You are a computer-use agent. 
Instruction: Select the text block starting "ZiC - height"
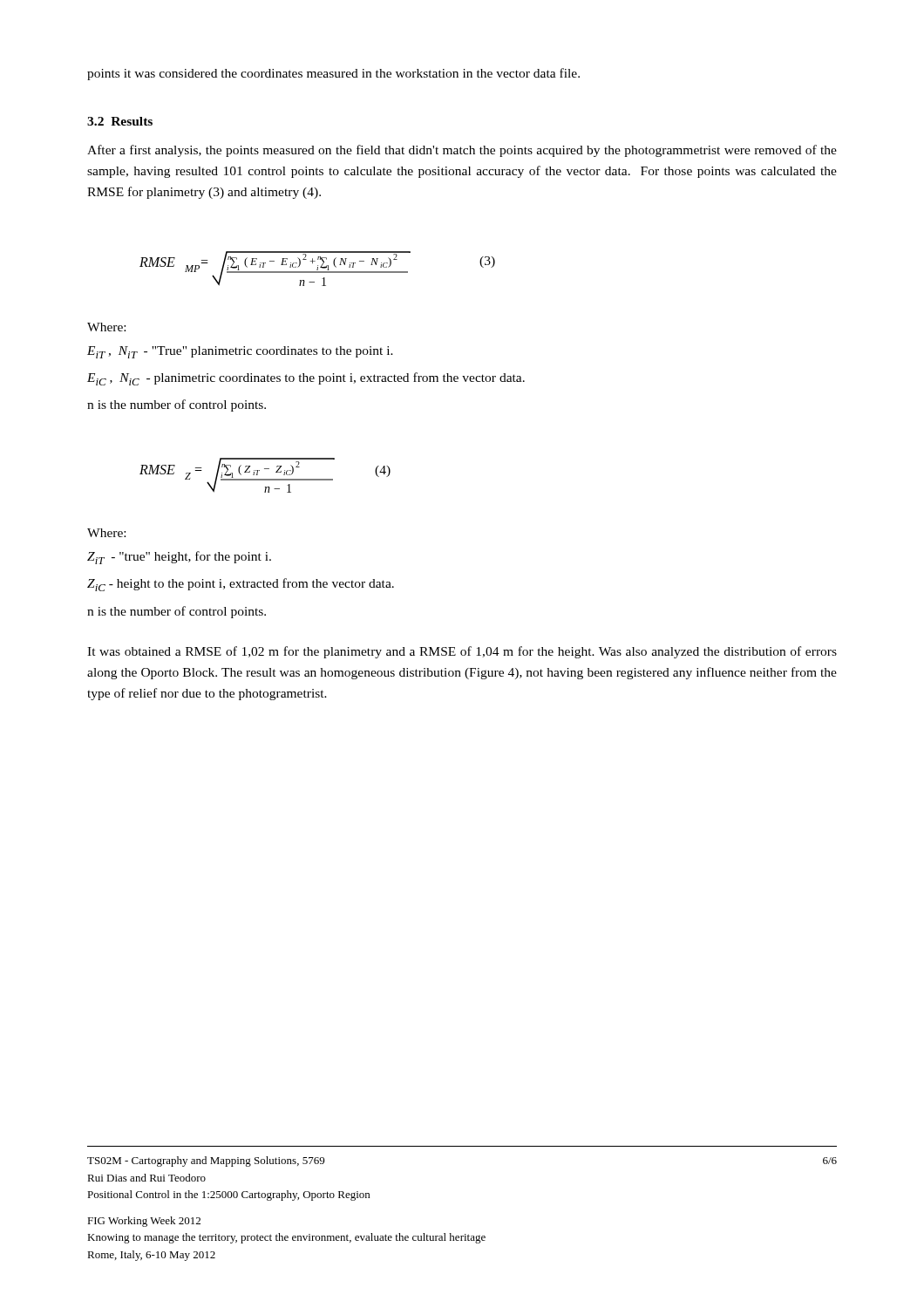241,585
